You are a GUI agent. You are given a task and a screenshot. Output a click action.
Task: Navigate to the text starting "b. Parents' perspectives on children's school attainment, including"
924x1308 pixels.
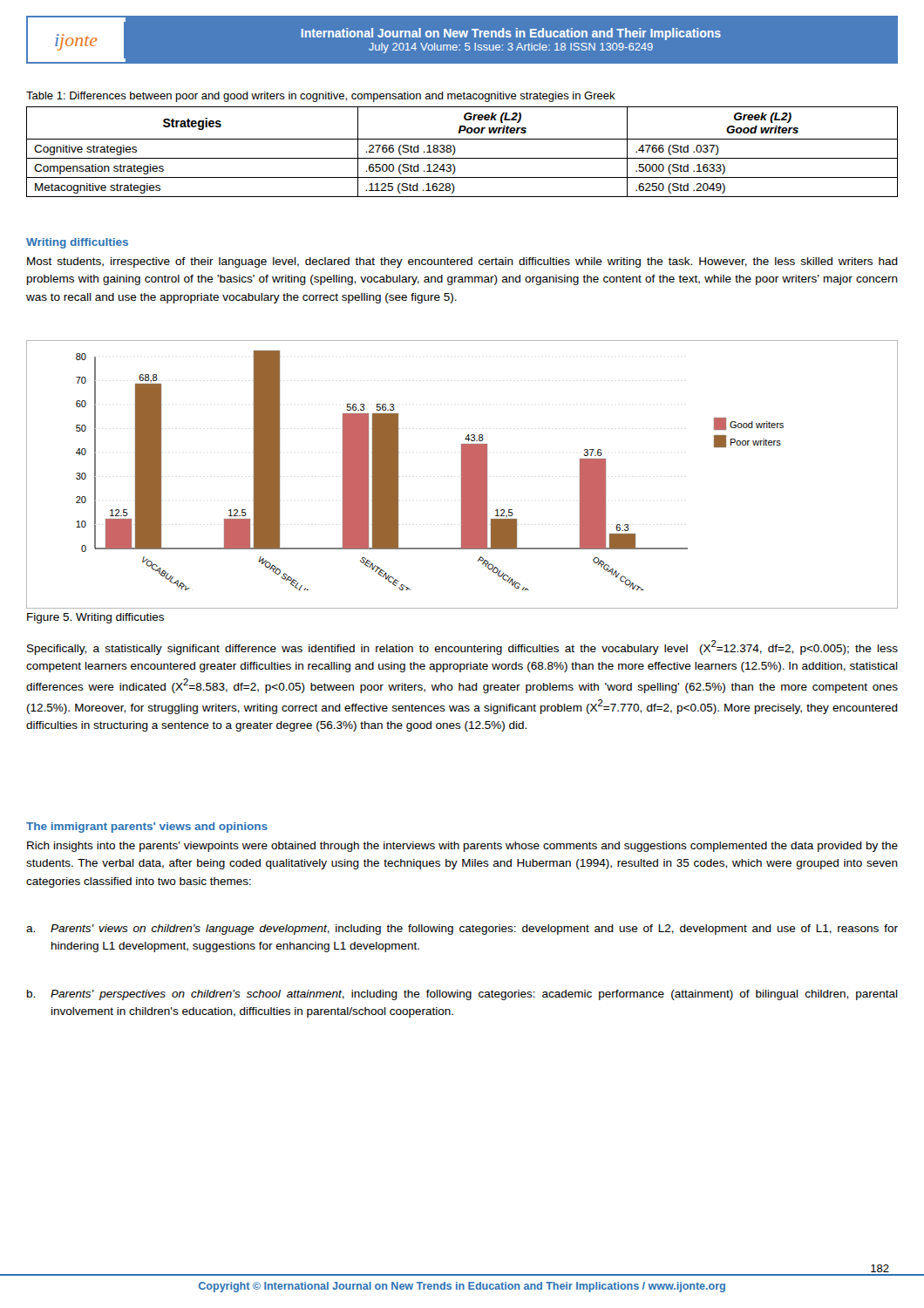(x=462, y=1003)
